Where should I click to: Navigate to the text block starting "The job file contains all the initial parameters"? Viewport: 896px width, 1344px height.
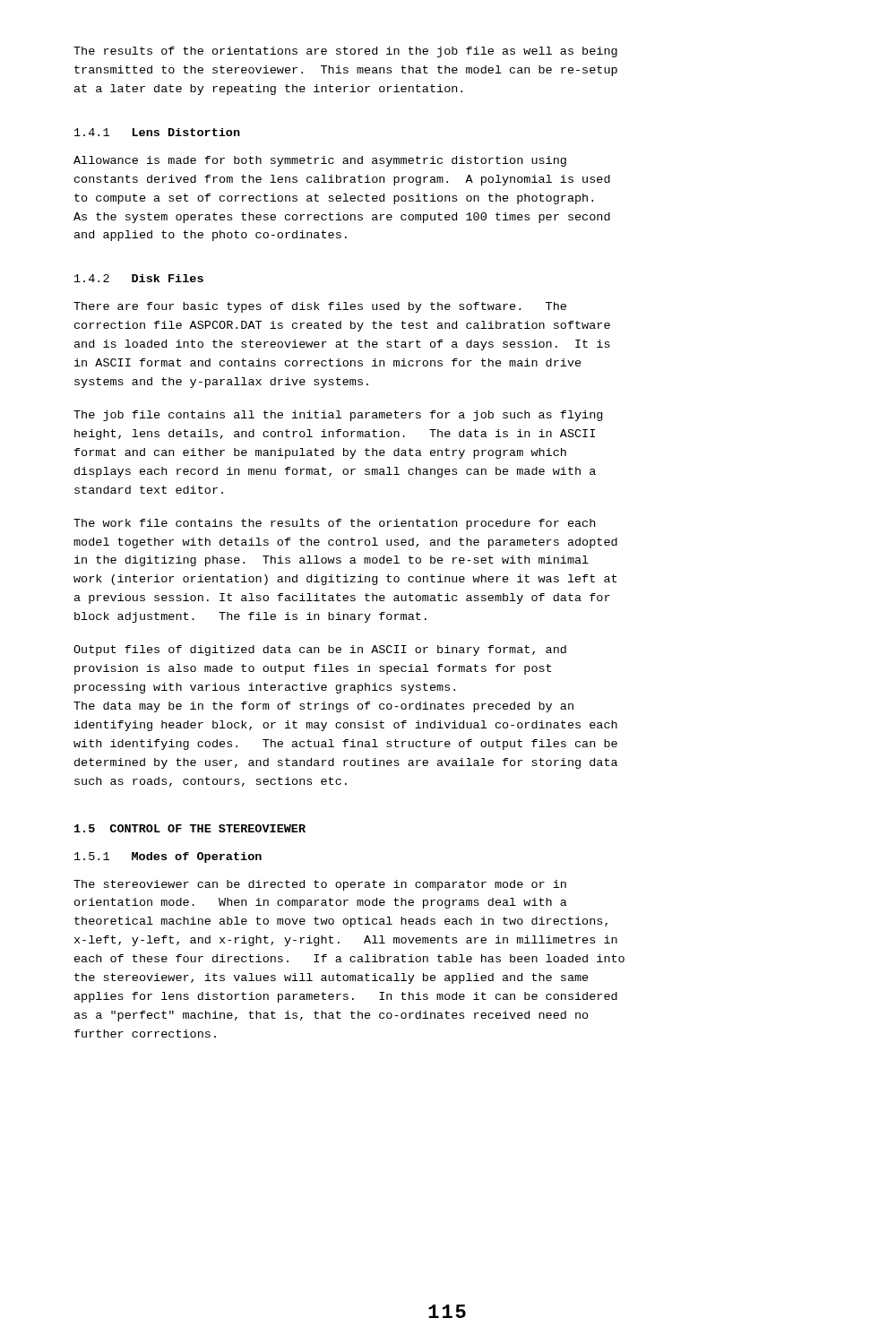point(338,453)
